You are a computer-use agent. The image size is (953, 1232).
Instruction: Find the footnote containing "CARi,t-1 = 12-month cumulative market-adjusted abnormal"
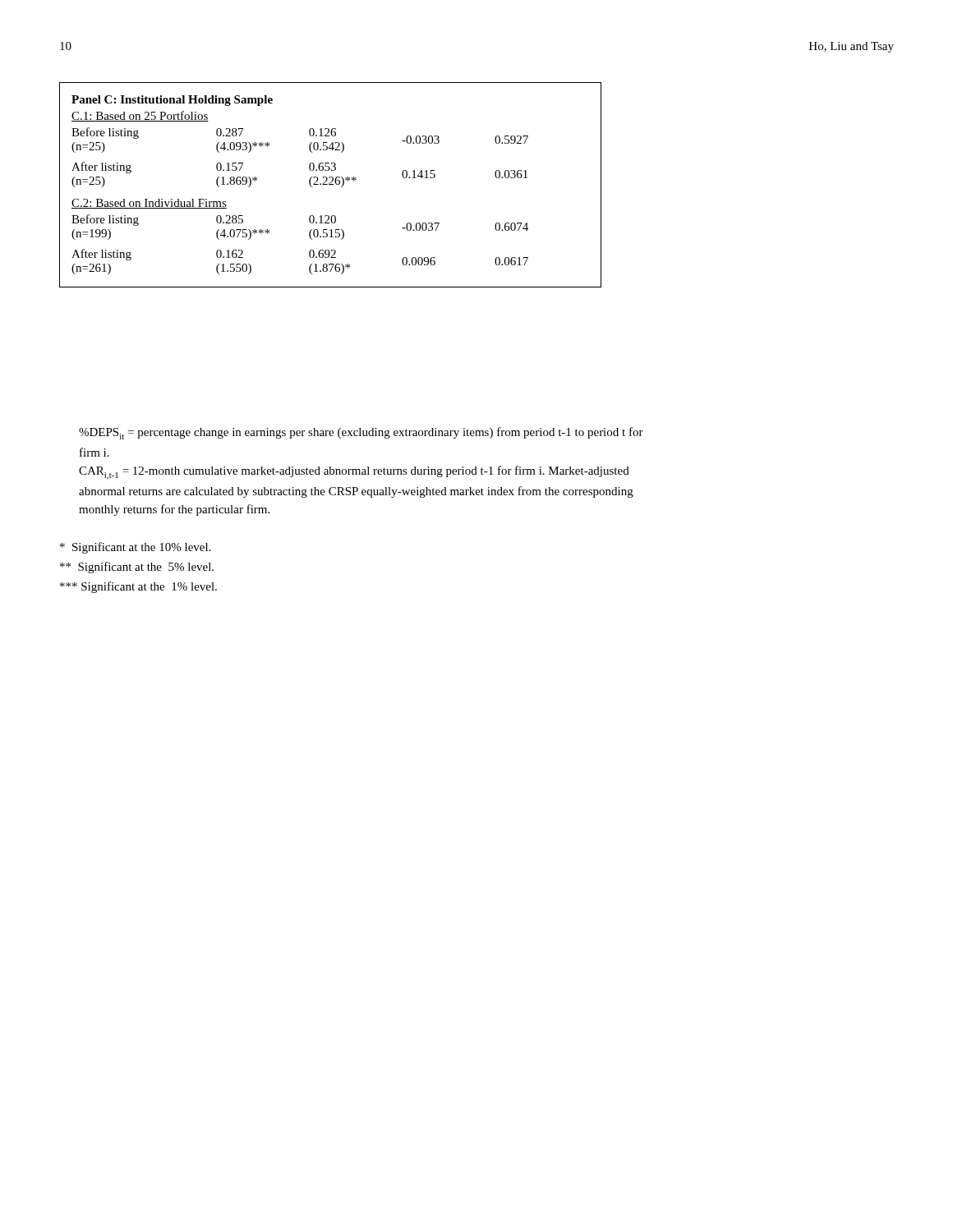click(x=369, y=490)
